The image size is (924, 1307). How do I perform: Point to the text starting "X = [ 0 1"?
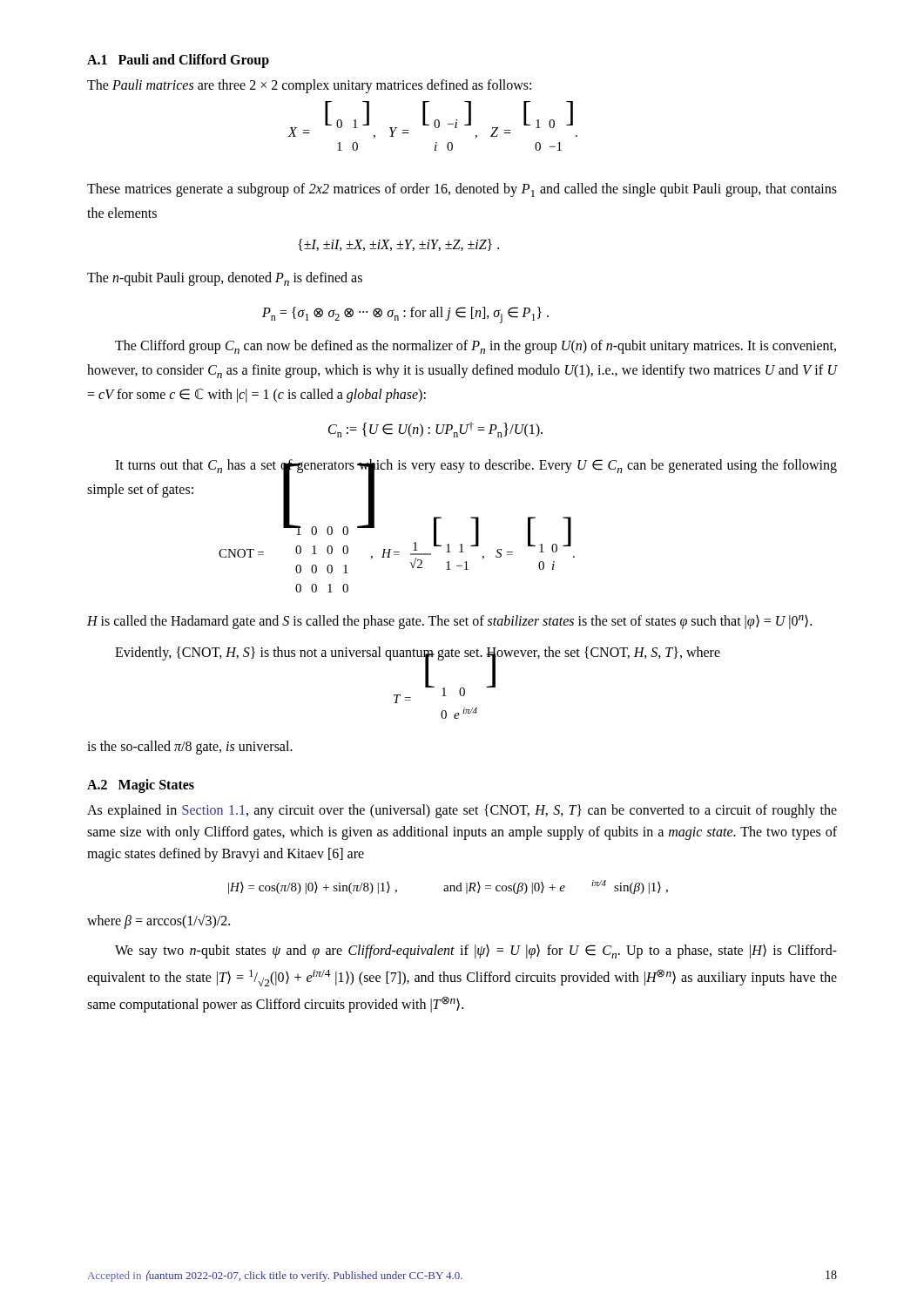click(x=462, y=136)
